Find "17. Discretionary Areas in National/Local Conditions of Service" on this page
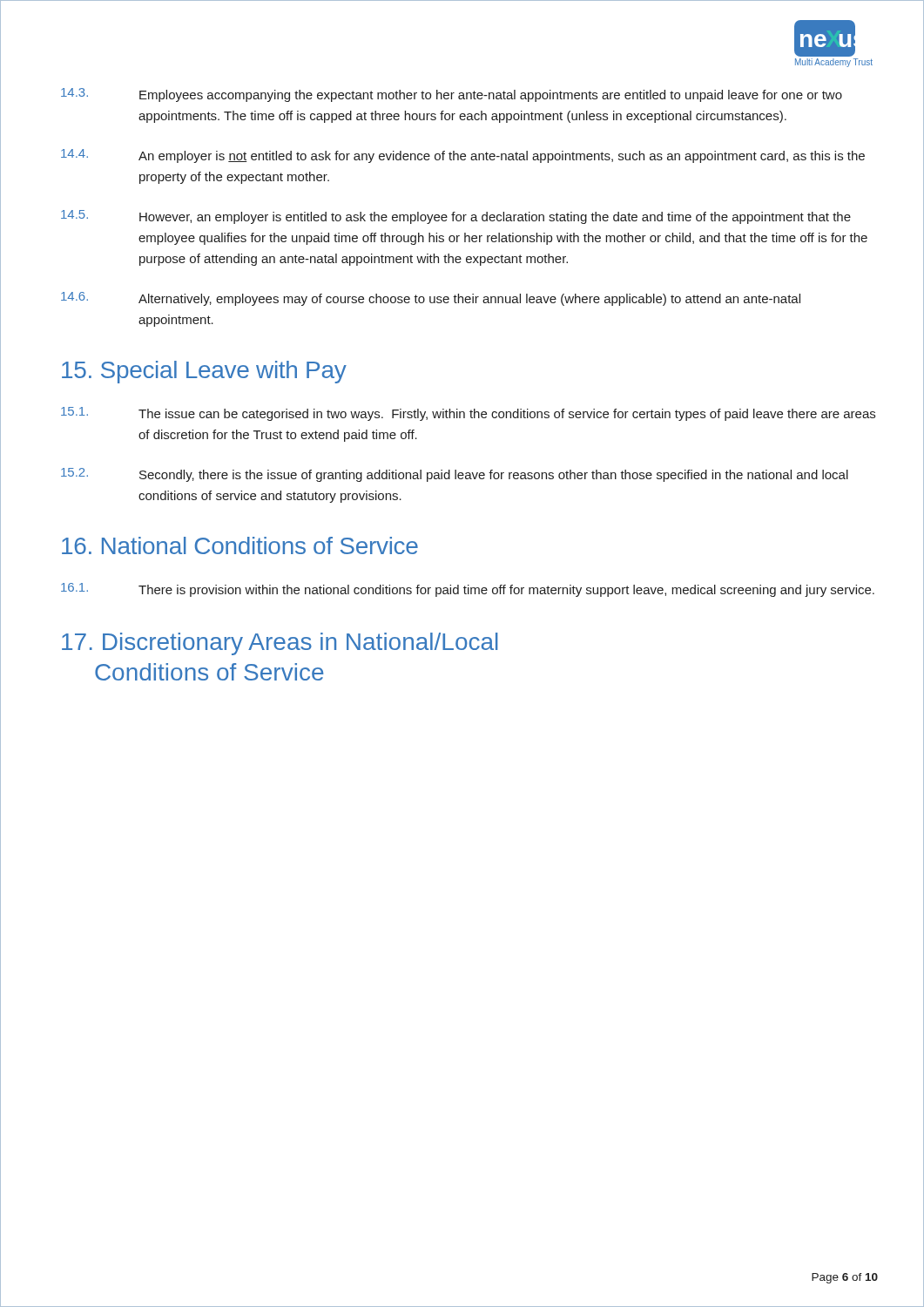 pyautogui.click(x=280, y=657)
